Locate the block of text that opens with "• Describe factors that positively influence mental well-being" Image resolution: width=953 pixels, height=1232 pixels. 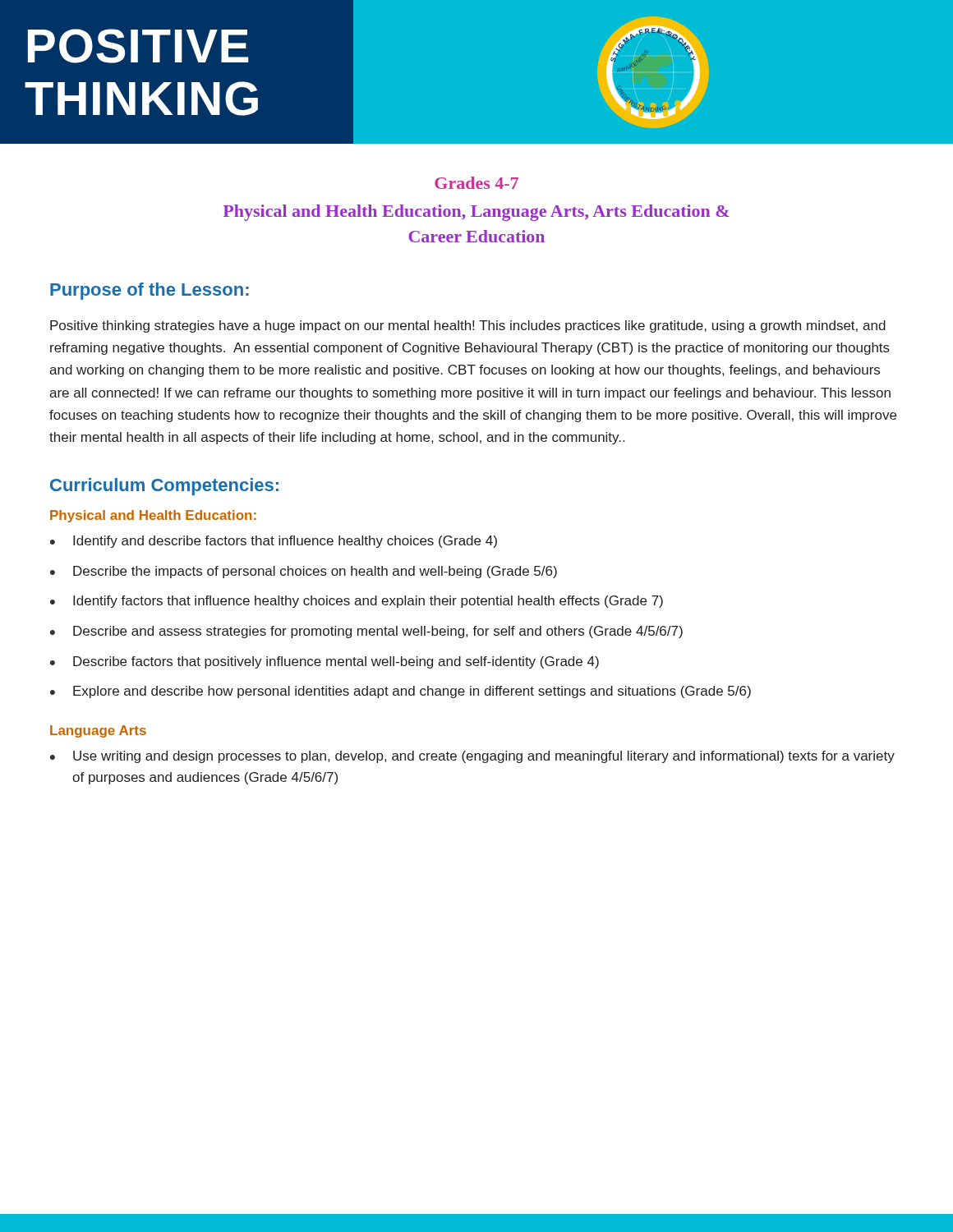pyautogui.click(x=476, y=663)
